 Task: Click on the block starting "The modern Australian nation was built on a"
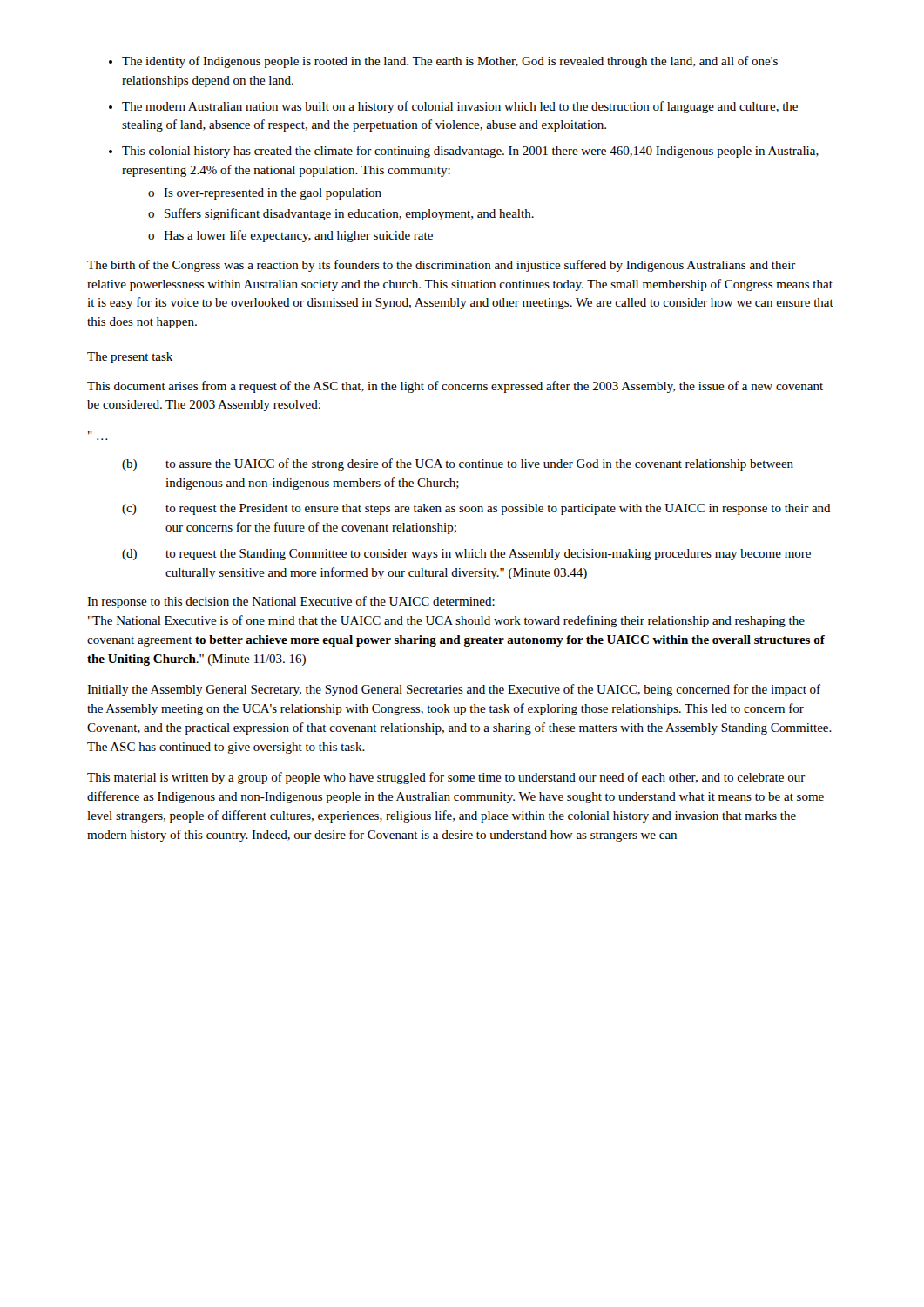pos(460,115)
